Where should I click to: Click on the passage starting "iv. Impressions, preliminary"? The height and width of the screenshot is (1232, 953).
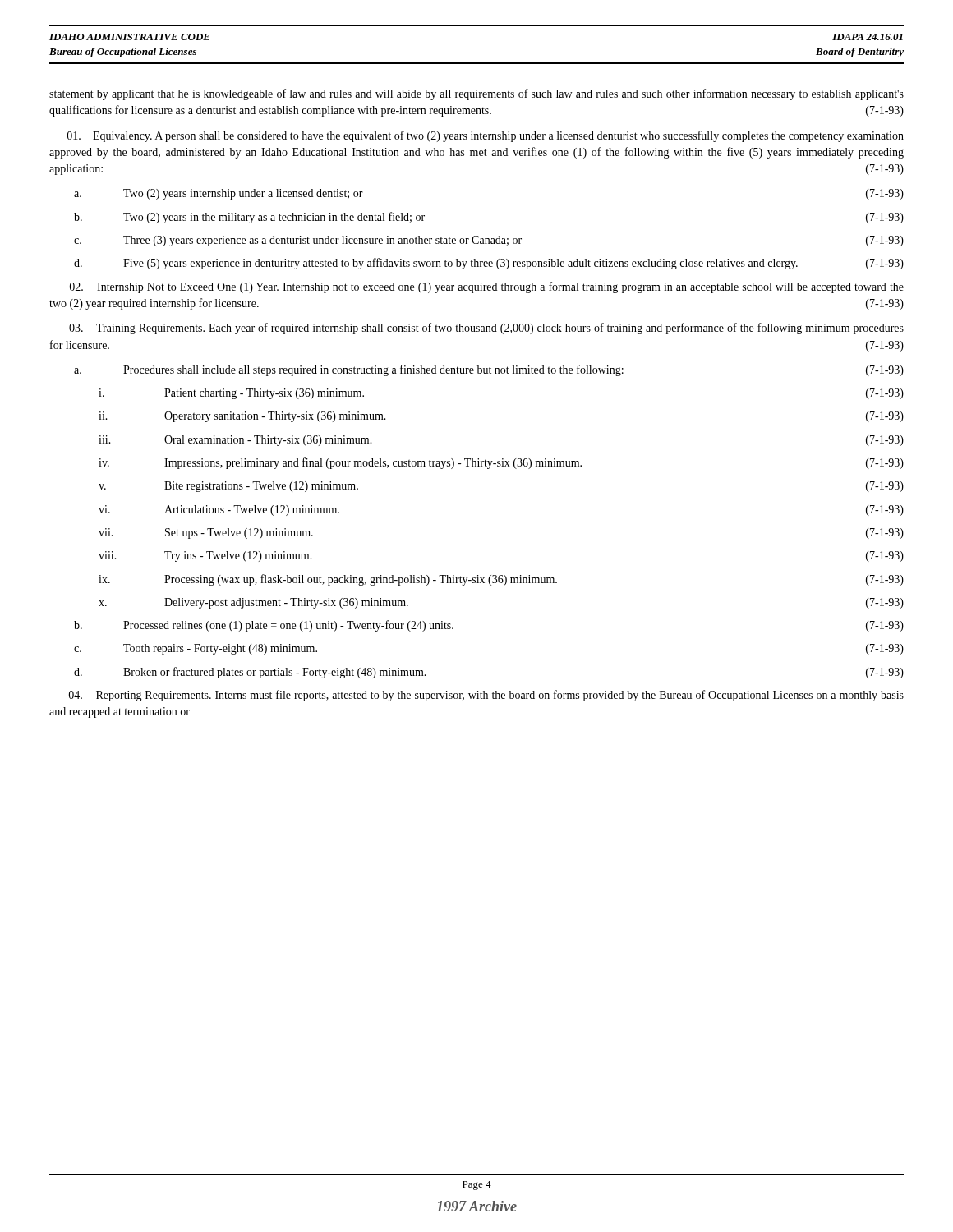point(476,463)
